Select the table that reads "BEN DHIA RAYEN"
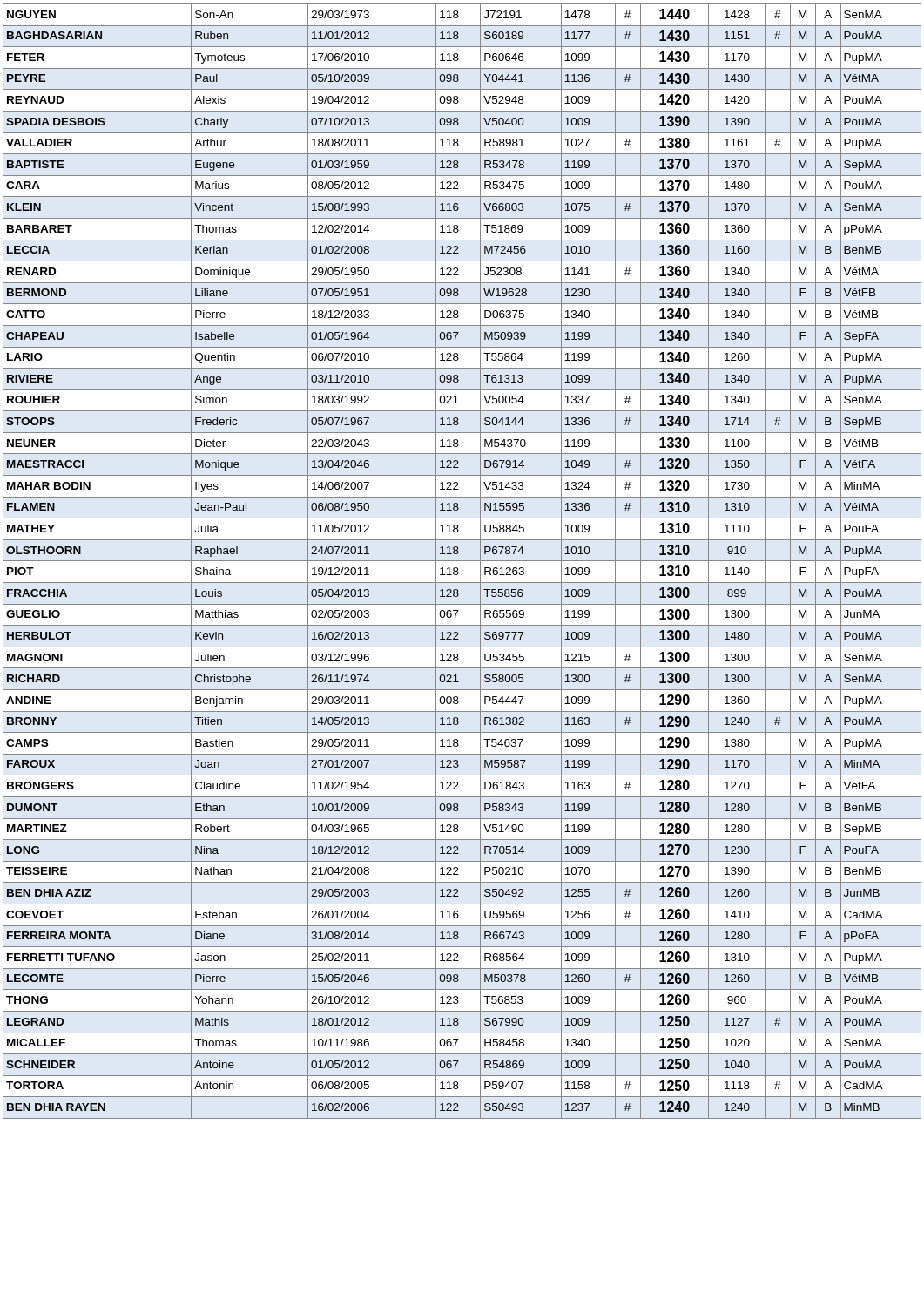The image size is (924, 1307). [x=462, y=559]
